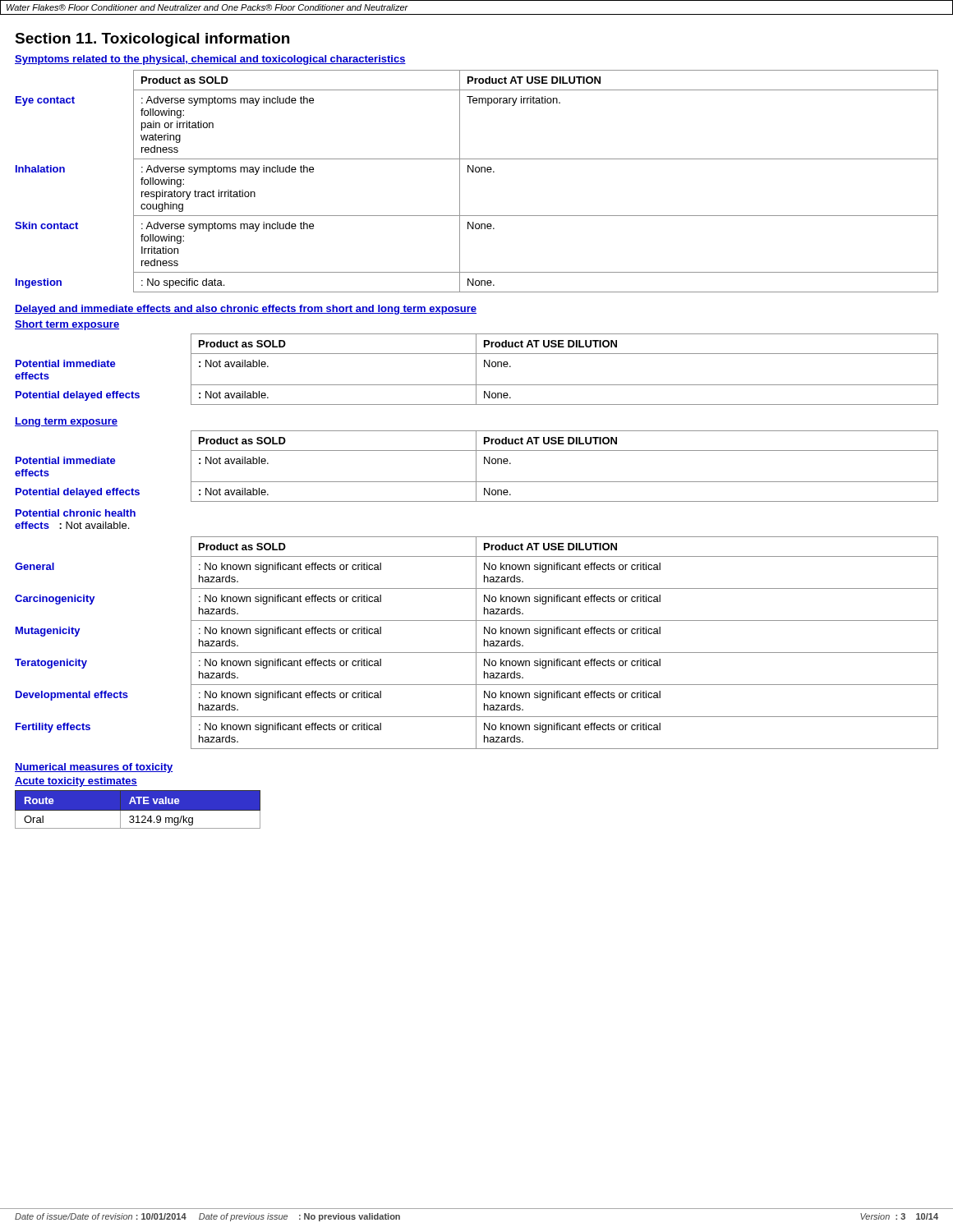This screenshot has height=1232, width=953.
Task: Find the table that mentions ": No known significant effects"
Action: pyautogui.click(x=476, y=643)
